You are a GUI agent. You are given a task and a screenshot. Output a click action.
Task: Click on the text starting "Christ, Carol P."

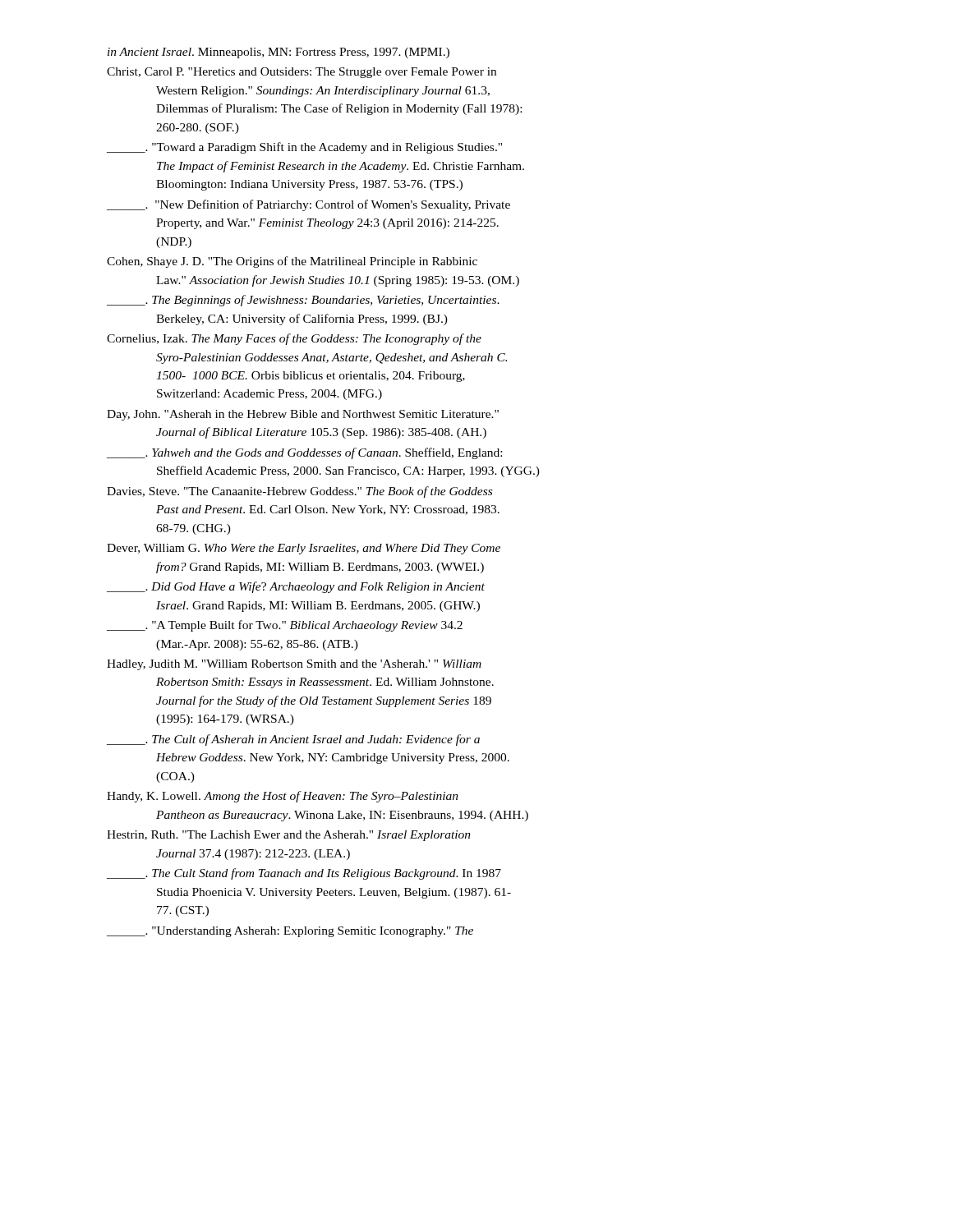pos(476,101)
